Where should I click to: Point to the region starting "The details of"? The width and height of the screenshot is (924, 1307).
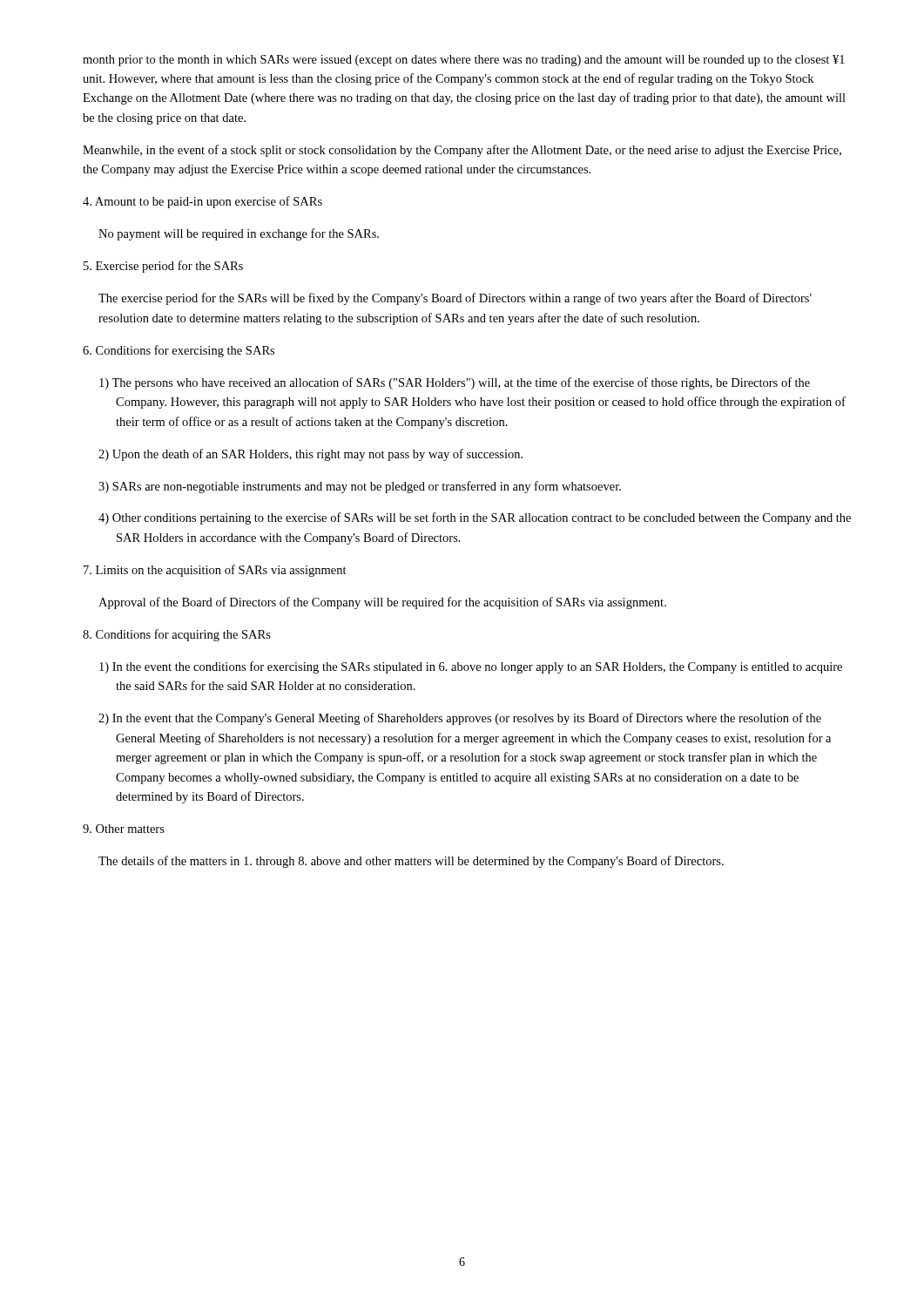(476, 861)
